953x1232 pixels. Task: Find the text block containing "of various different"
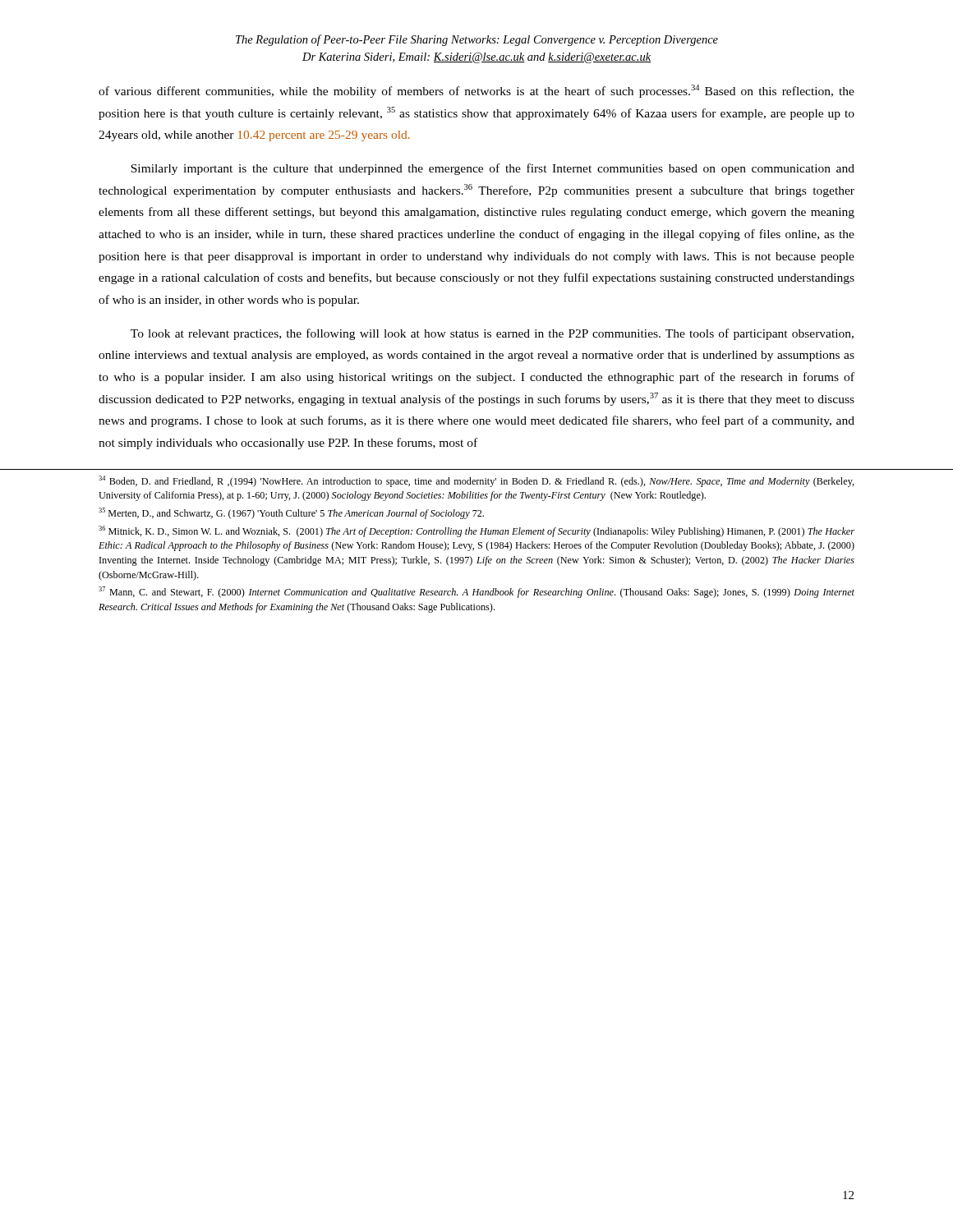pos(476,113)
